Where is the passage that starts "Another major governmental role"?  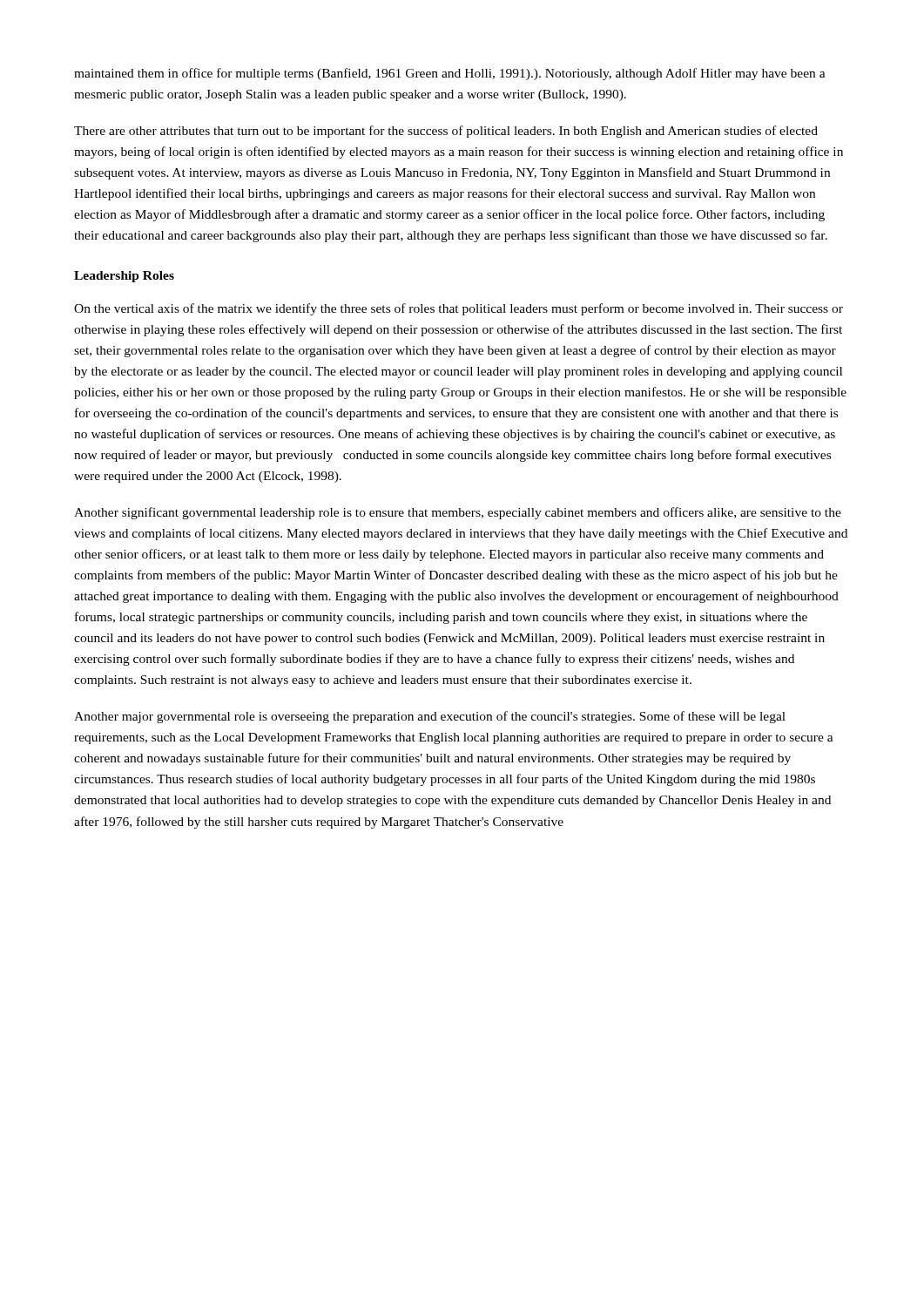click(454, 769)
